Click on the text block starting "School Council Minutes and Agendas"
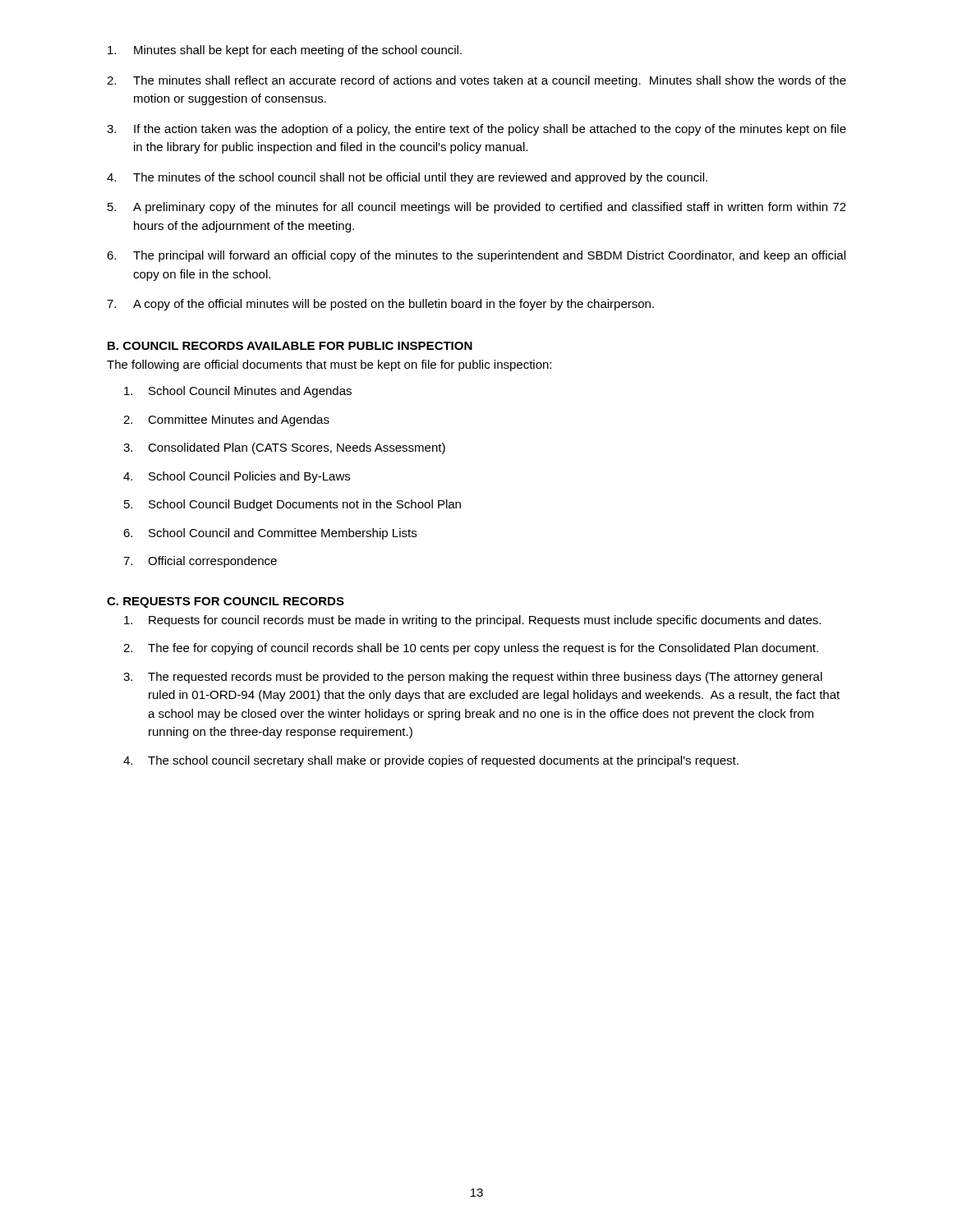 click(238, 392)
